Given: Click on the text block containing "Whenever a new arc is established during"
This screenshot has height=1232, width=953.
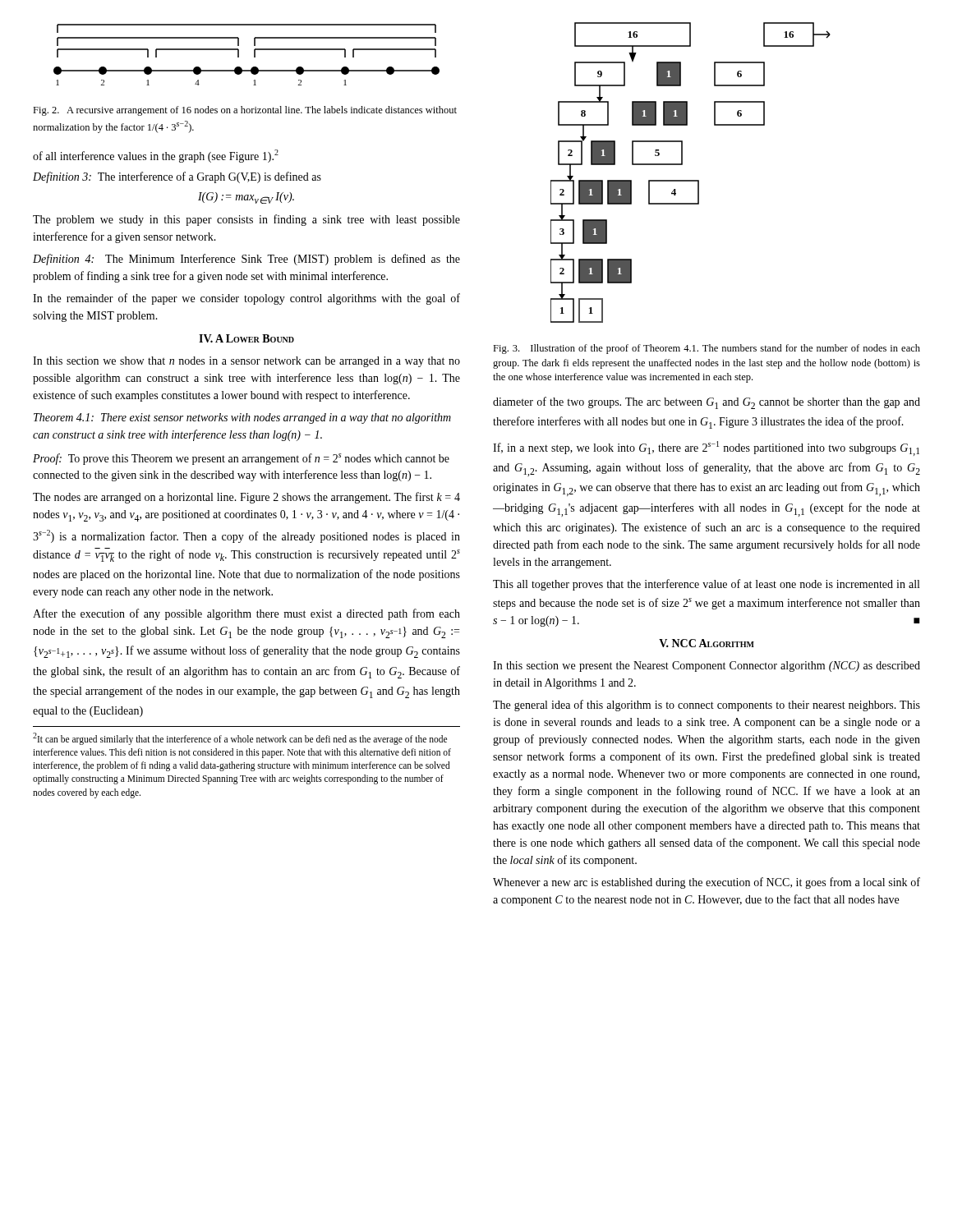Looking at the screenshot, I should 707,891.
